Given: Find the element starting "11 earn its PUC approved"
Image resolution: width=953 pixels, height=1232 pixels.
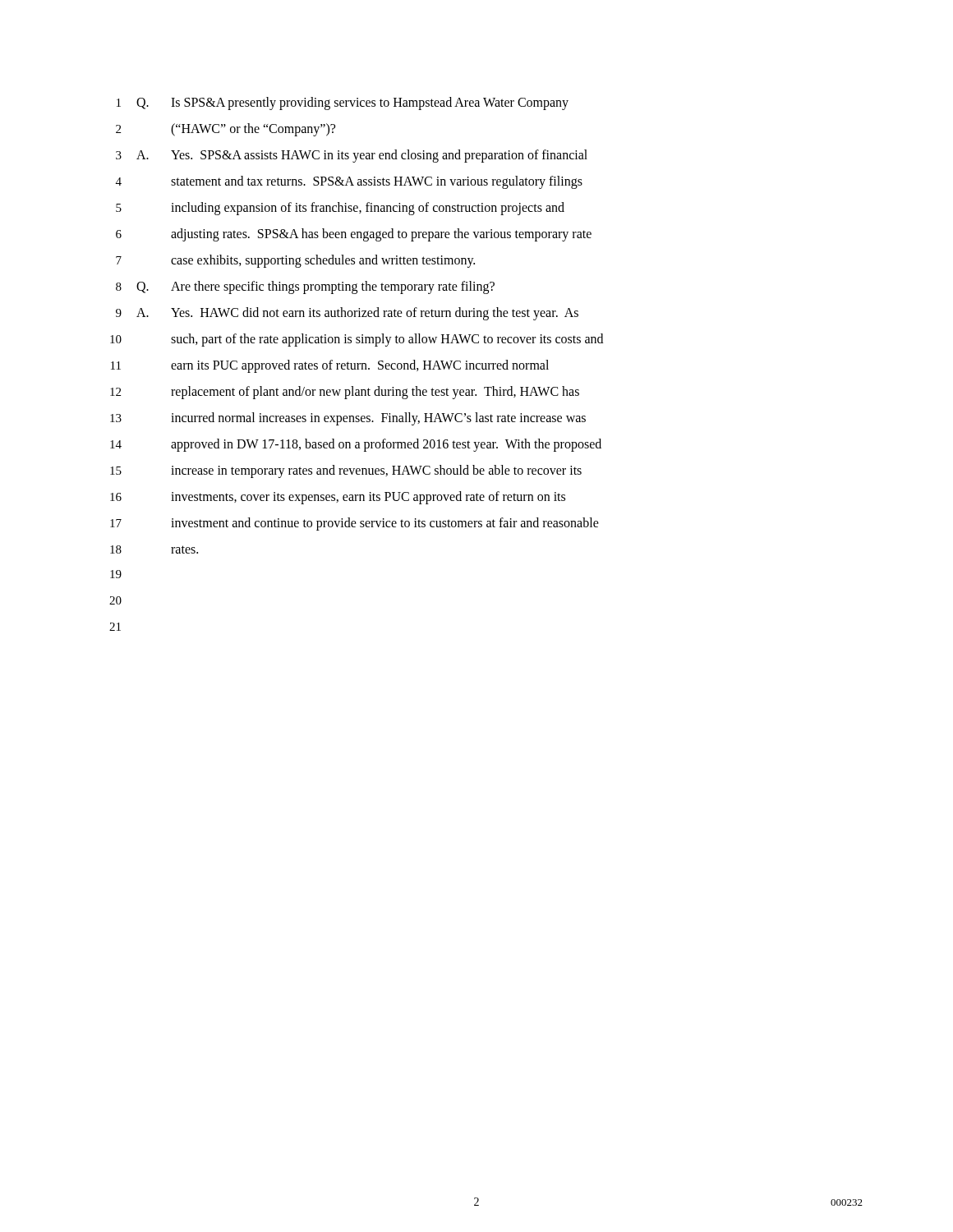Looking at the screenshot, I should point(476,365).
